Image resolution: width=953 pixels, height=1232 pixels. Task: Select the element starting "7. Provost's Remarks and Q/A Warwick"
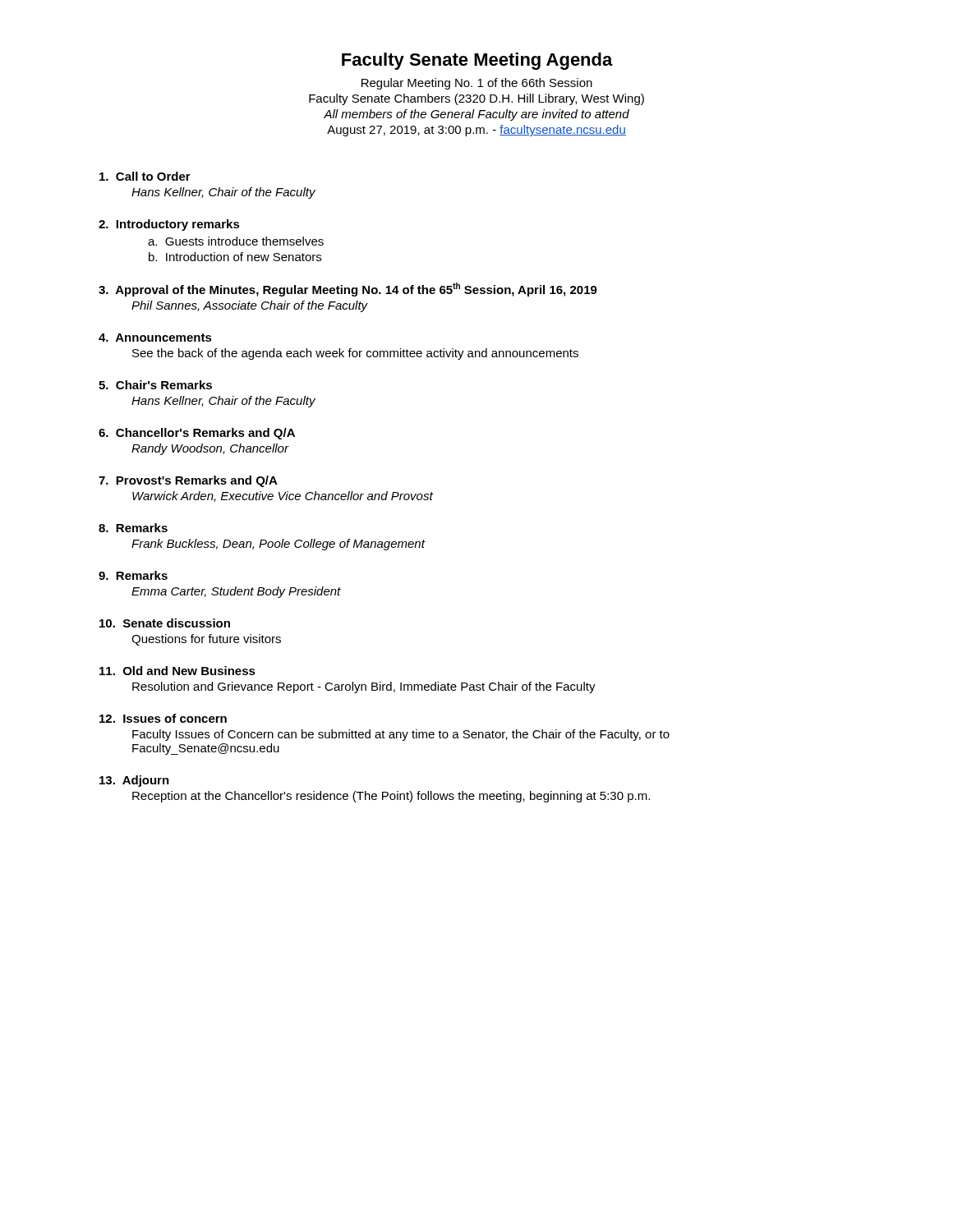click(x=188, y=481)
